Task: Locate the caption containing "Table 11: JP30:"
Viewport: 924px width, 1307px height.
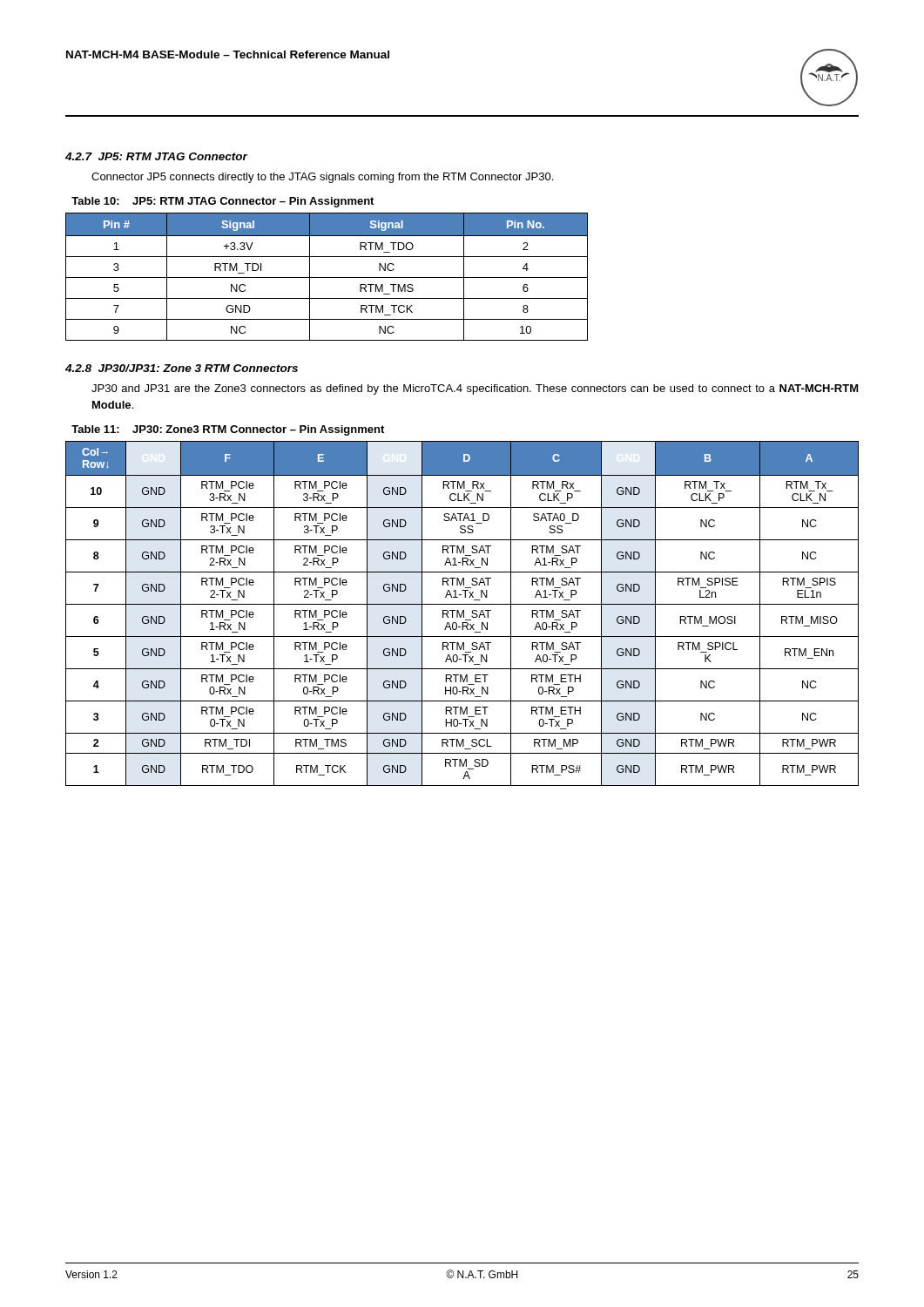Action: click(x=225, y=429)
